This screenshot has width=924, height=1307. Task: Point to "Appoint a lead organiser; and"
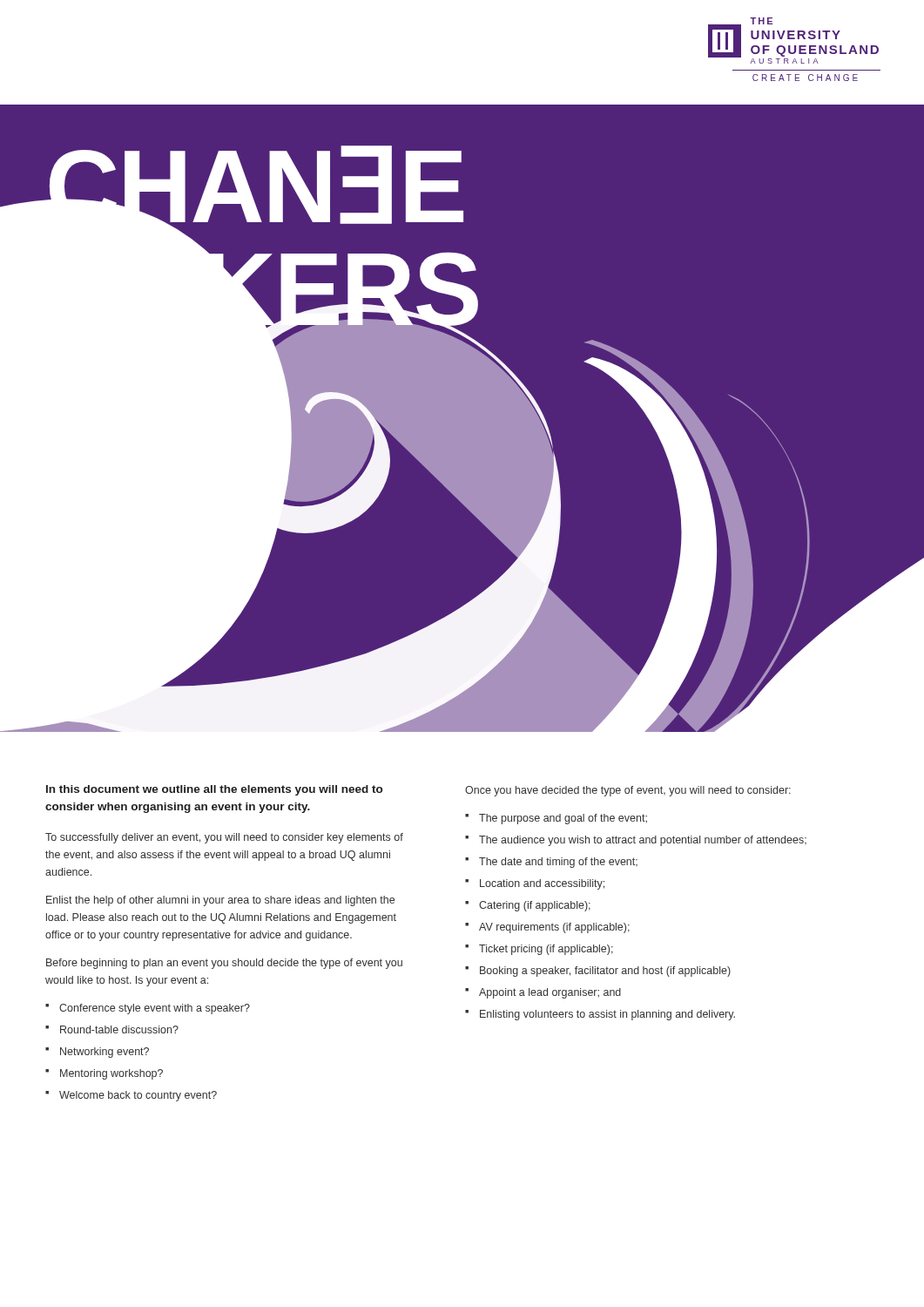click(x=550, y=992)
